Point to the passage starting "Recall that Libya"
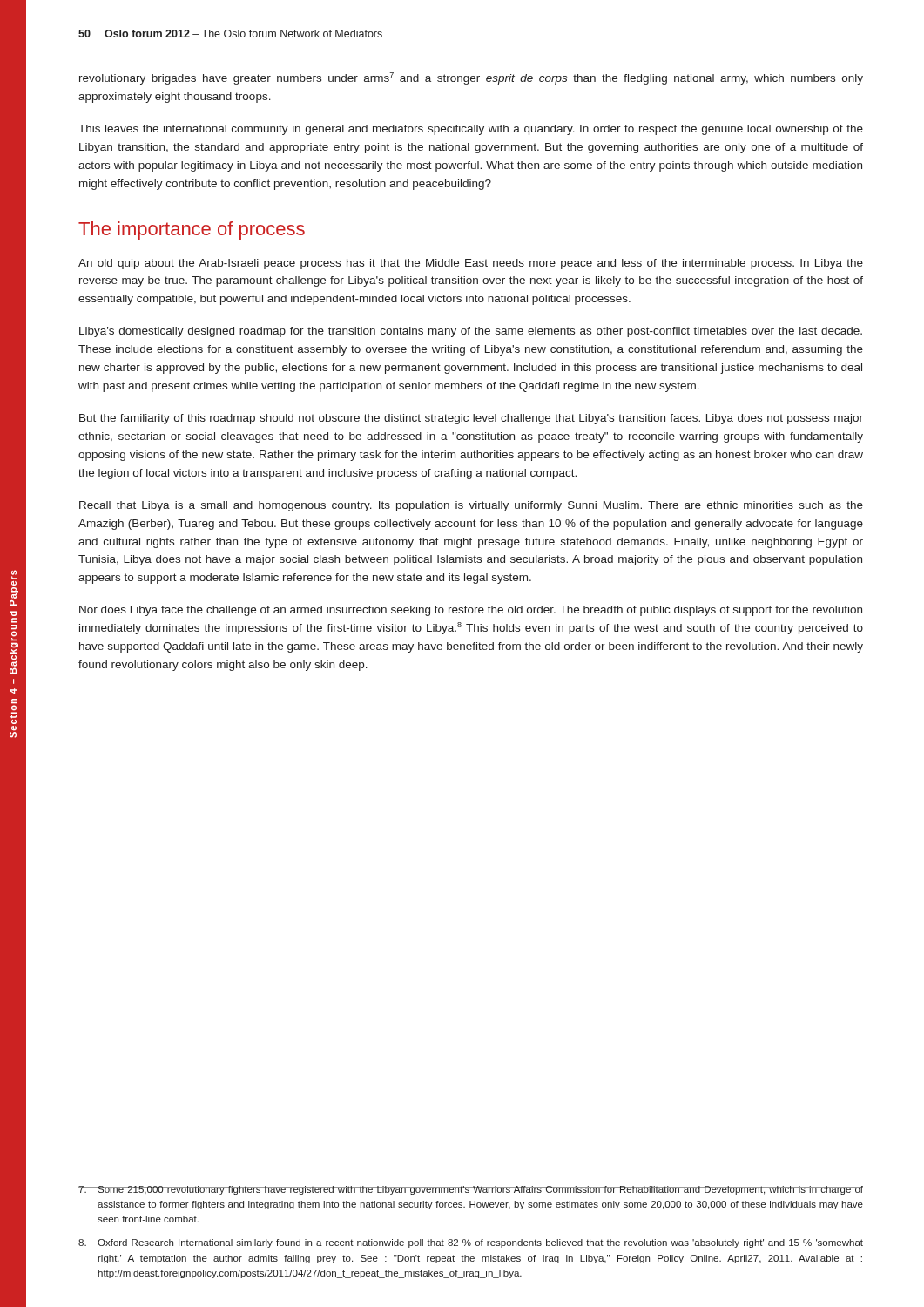Screen dimensions: 1307x924 471,542
